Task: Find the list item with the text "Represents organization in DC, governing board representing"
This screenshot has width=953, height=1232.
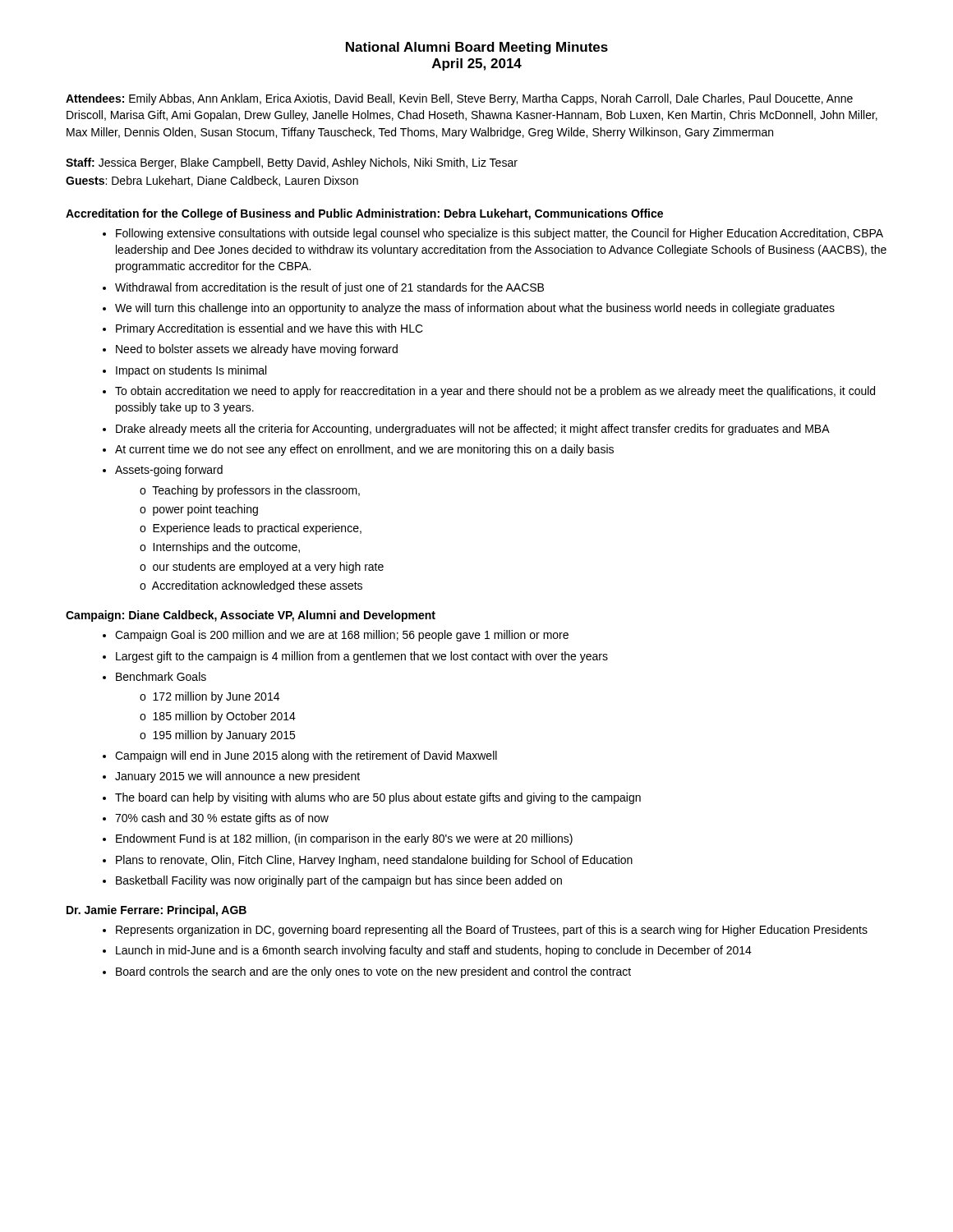Action: pos(491,930)
